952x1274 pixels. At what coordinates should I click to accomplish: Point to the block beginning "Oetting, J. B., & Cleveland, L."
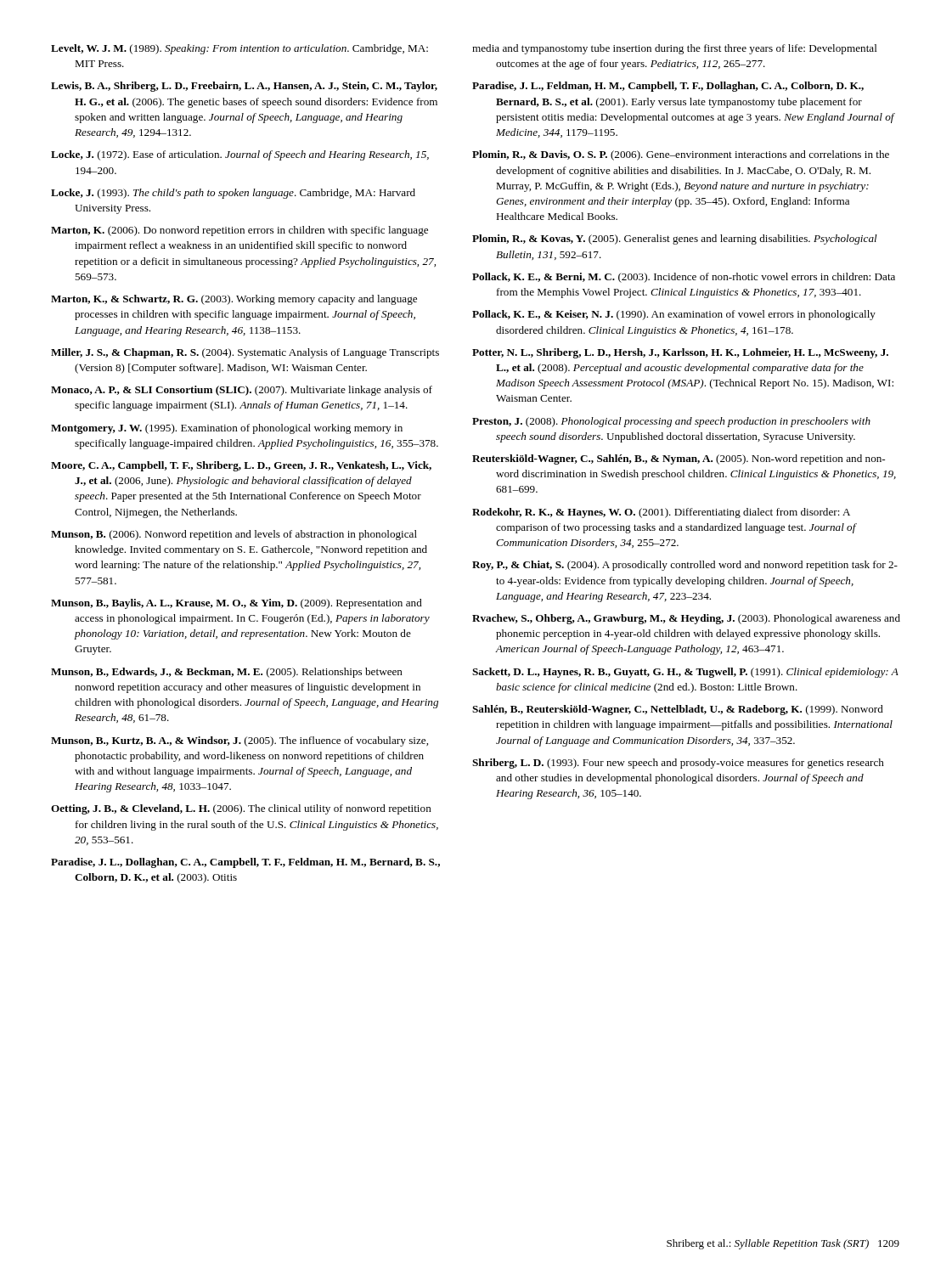(245, 824)
